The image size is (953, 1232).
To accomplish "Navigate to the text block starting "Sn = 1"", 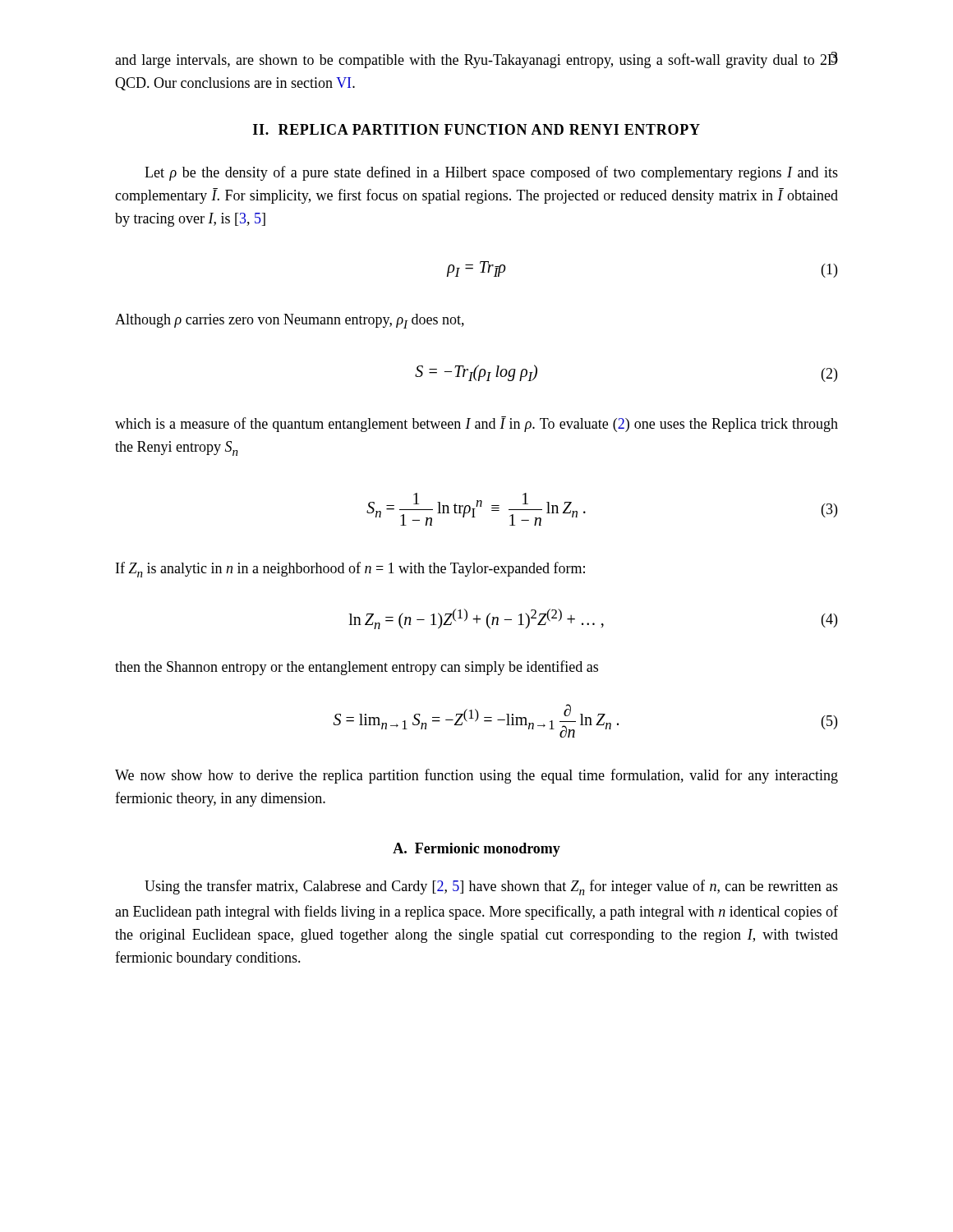I will [476, 510].
